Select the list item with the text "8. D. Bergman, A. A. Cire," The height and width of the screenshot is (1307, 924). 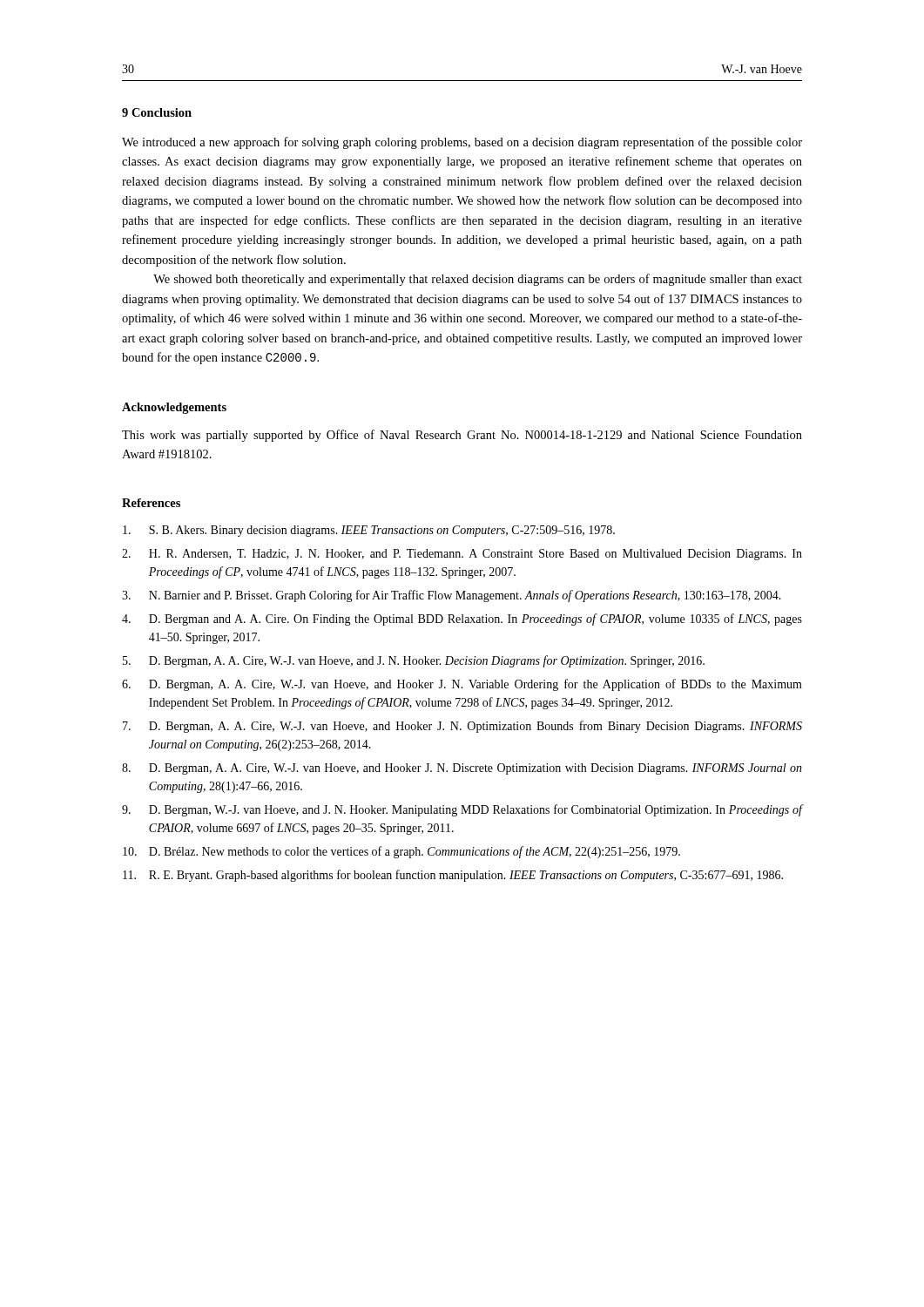pos(462,777)
